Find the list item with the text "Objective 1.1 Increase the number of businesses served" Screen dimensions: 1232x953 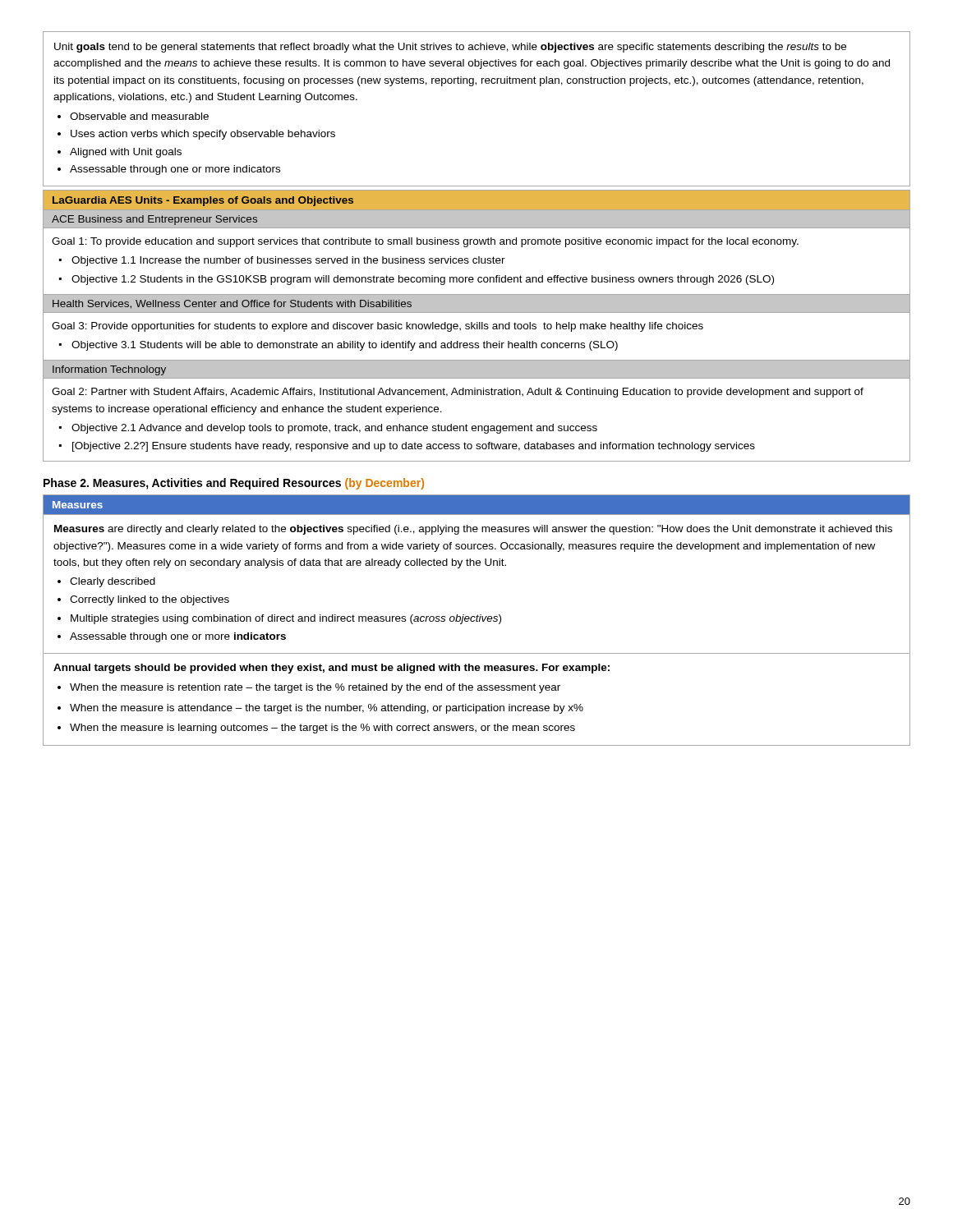(288, 260)
